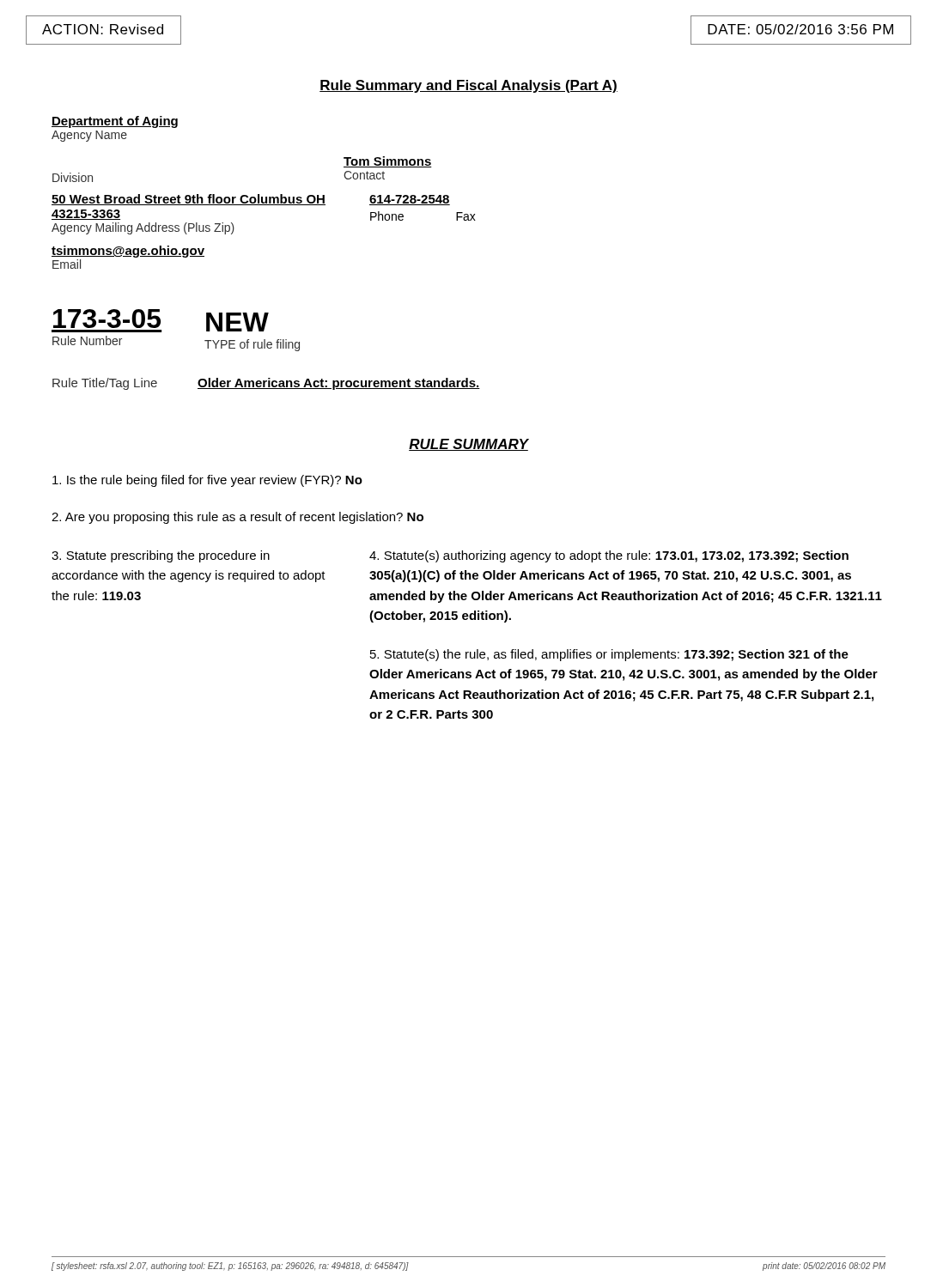This screenshot has width=937, height=1288.
Task: Point to the passage starting "Rule Summary and"
Action: (x=468, y=85)
